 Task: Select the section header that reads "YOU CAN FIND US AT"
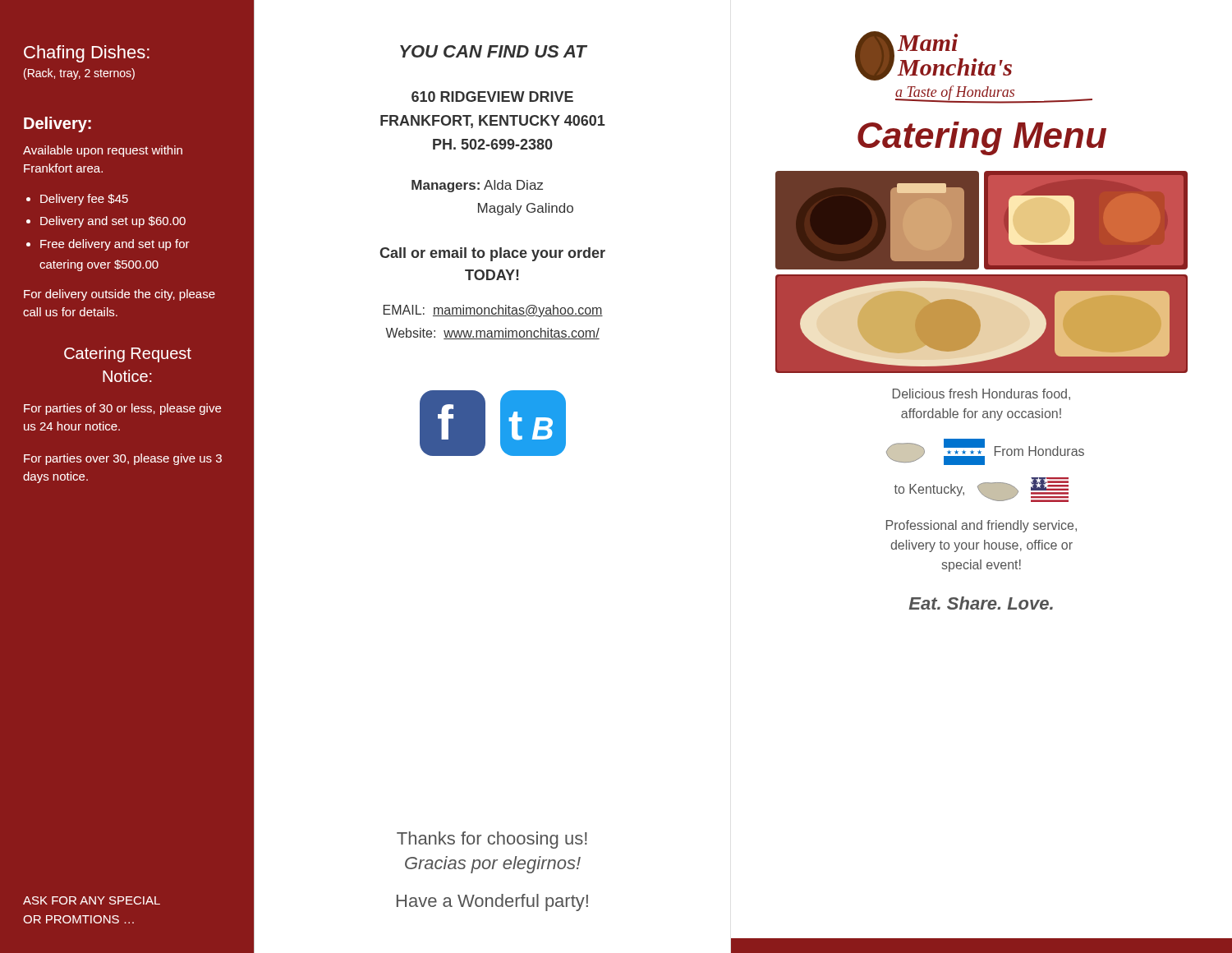tap(492, 52)
